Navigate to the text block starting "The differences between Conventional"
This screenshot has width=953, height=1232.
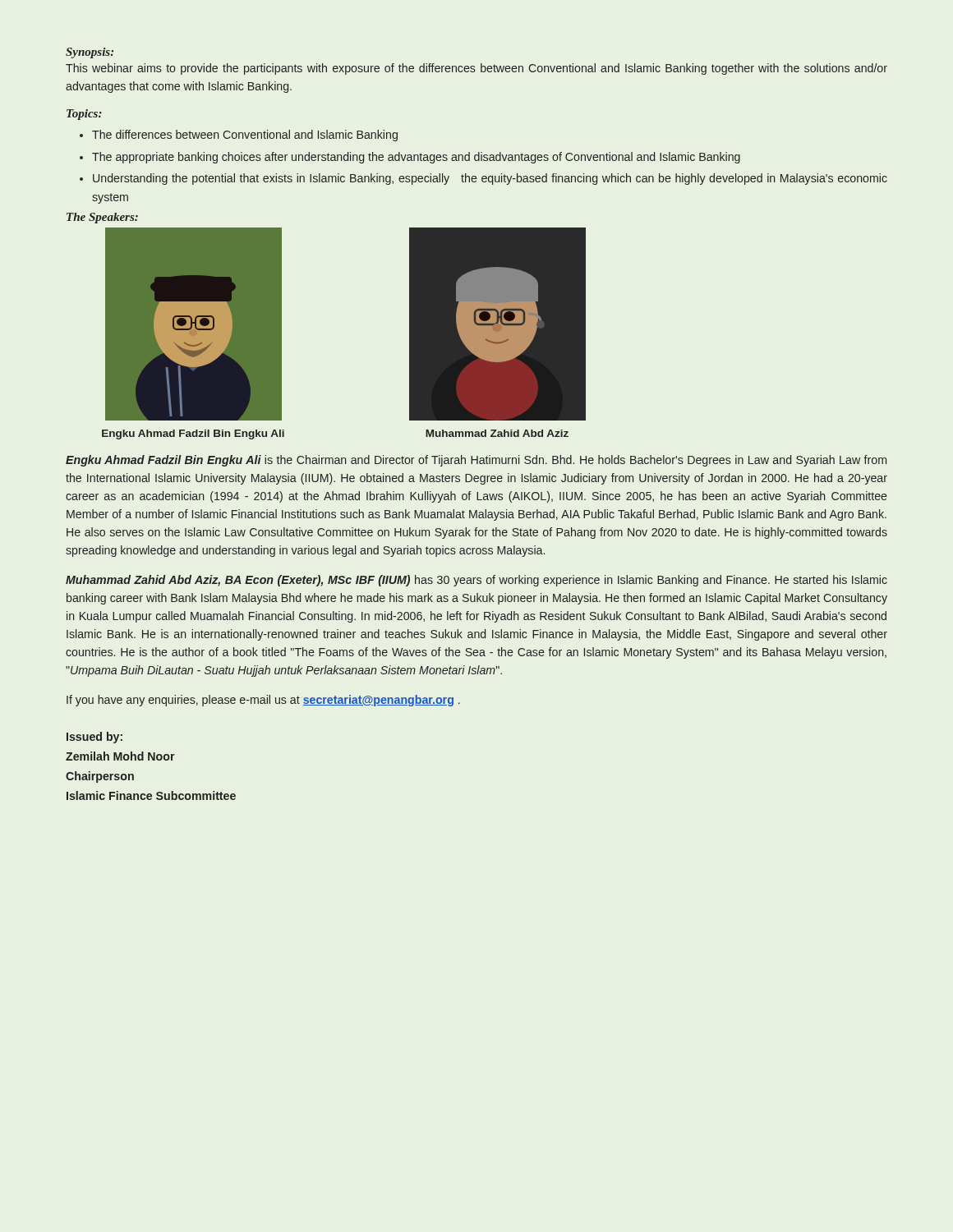245,135
